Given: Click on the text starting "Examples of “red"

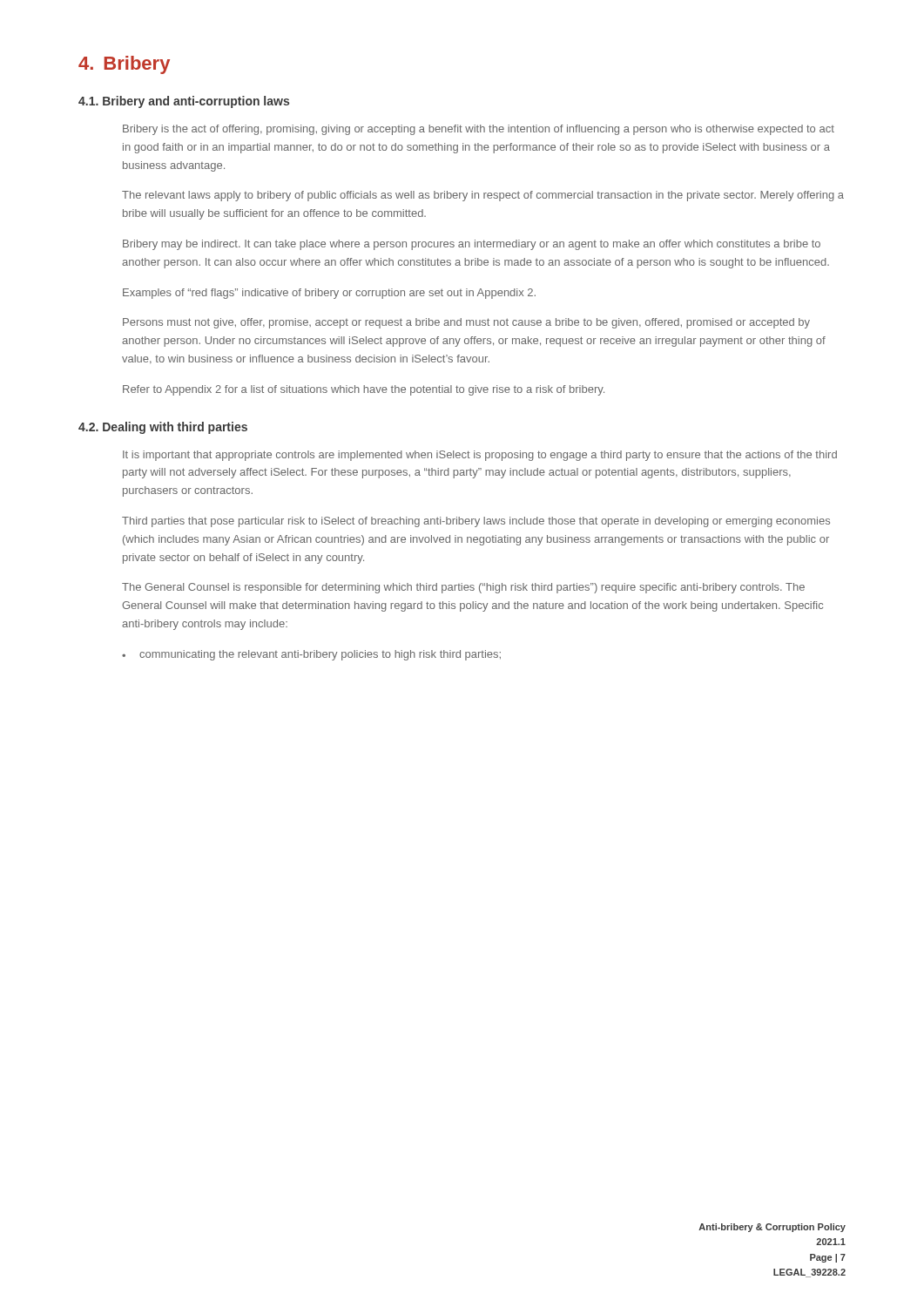Looking at the screenshot, I should [329, 292].
